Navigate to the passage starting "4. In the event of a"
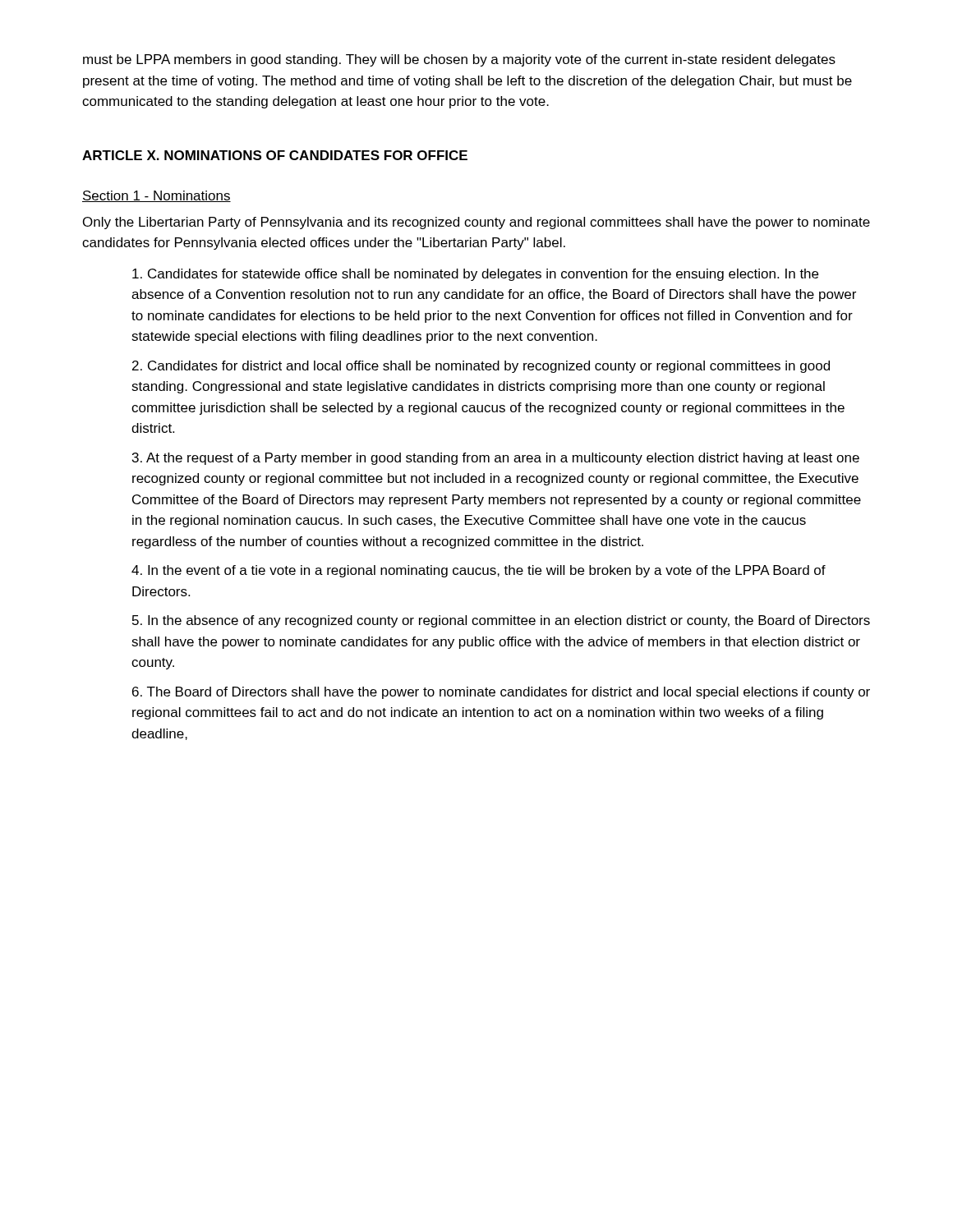Viewport: 953px width, 1232px height. 478,581
